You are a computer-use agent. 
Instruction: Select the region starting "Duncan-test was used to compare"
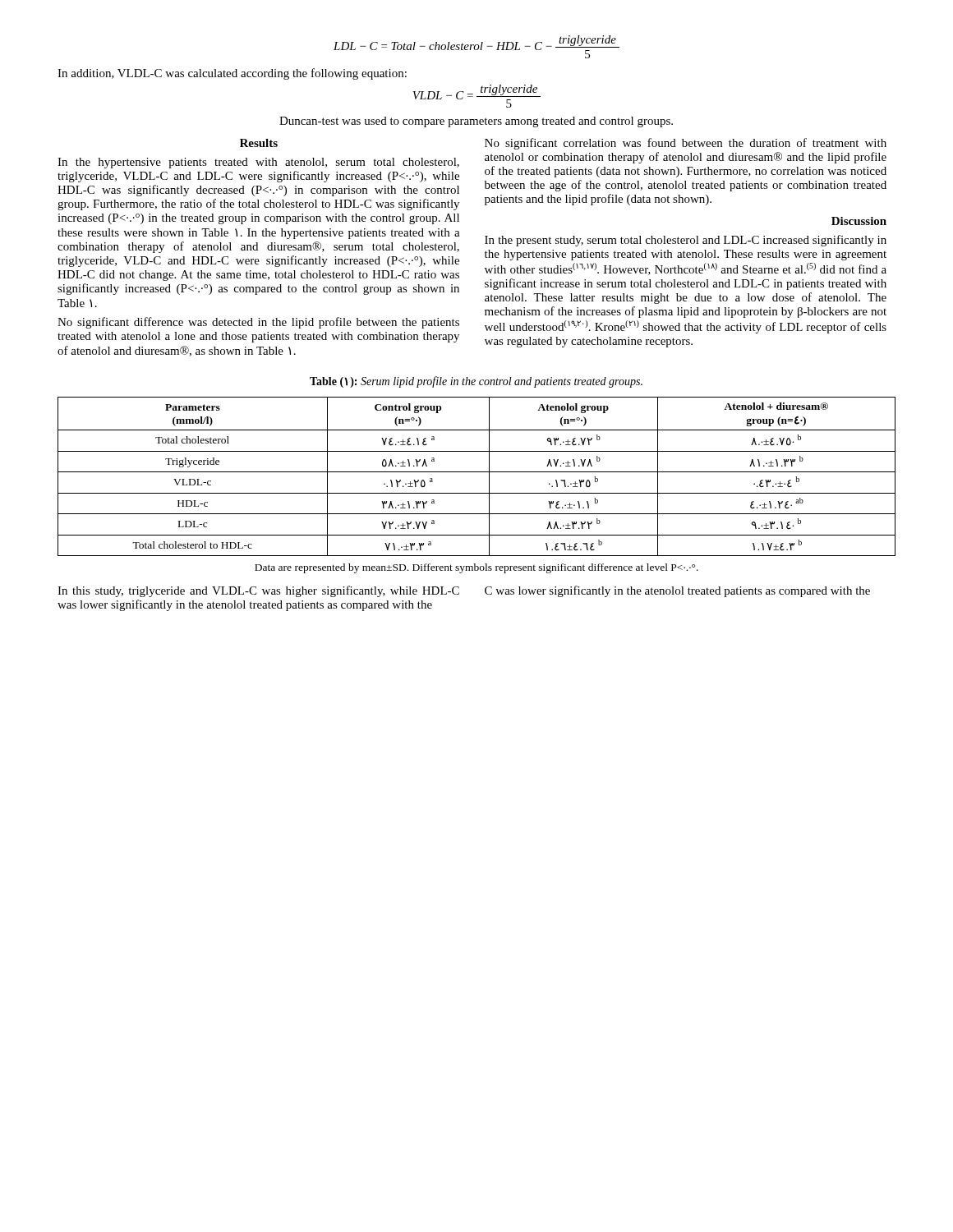476,121
